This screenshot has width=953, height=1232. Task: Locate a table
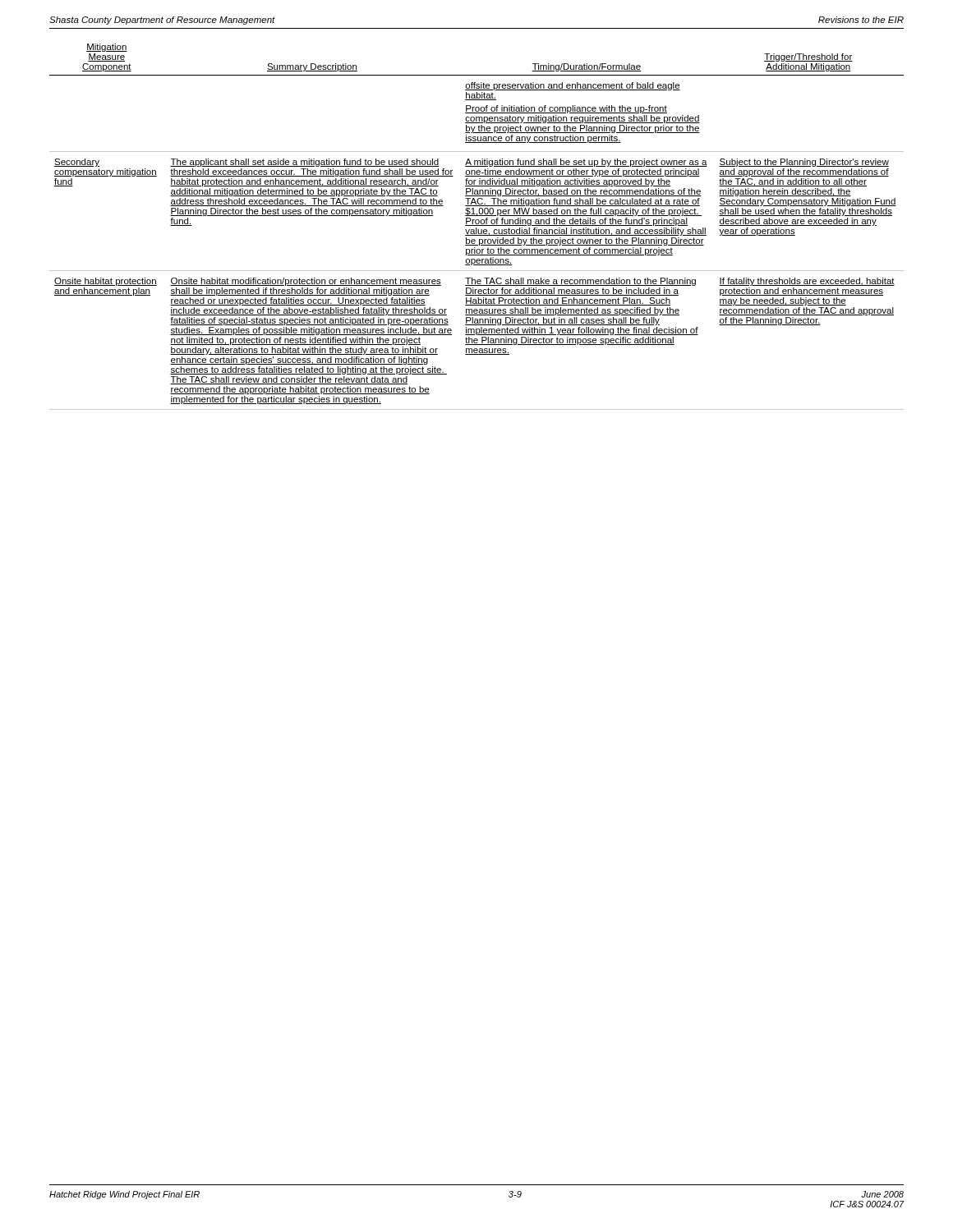click(476, 223)
